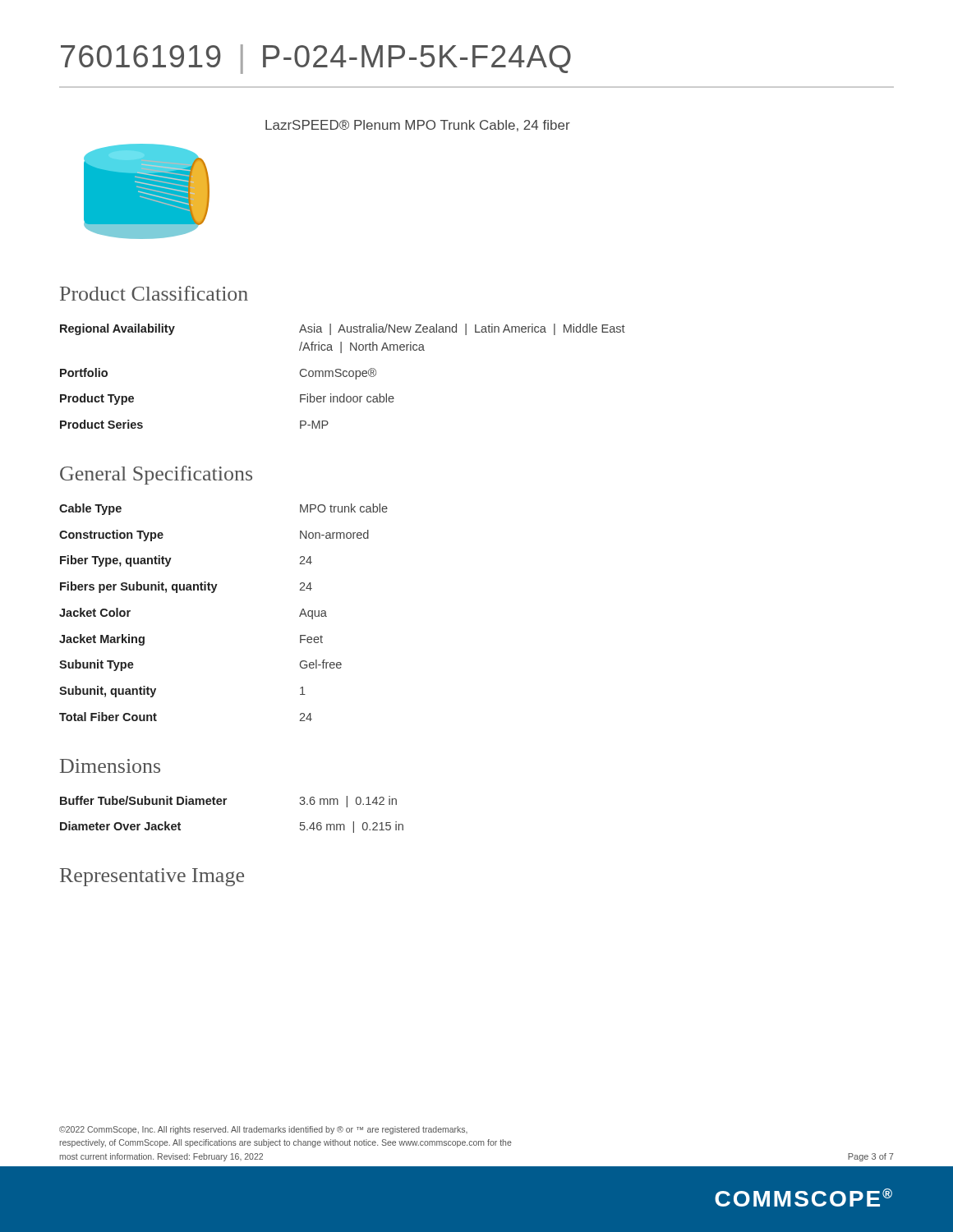This screenshot has width=953, height=1232.
Task: Locate the section header that reads "Representative Image"
Action: coord(152,875)
